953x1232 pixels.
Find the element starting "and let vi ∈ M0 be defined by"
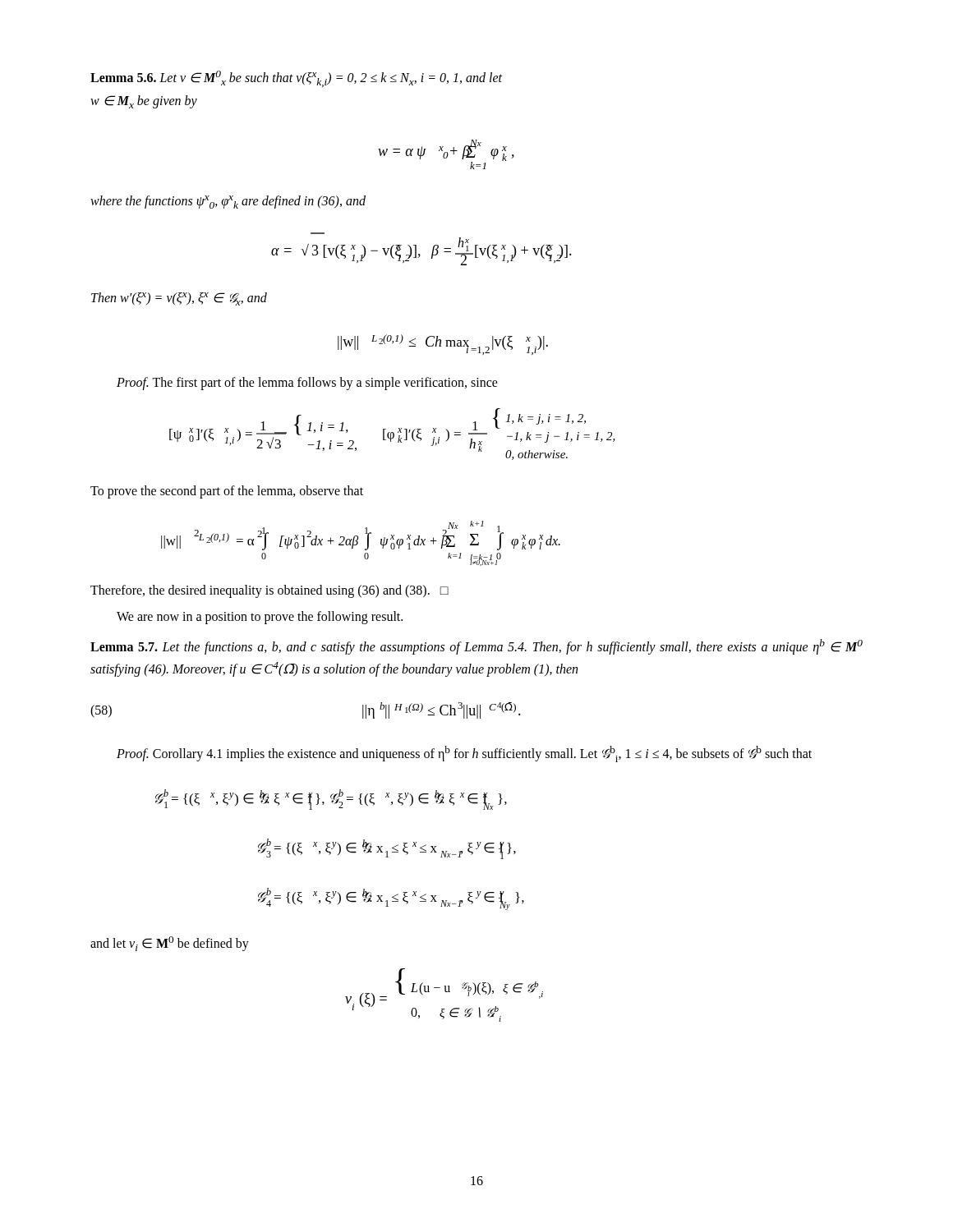pos(170,943)
